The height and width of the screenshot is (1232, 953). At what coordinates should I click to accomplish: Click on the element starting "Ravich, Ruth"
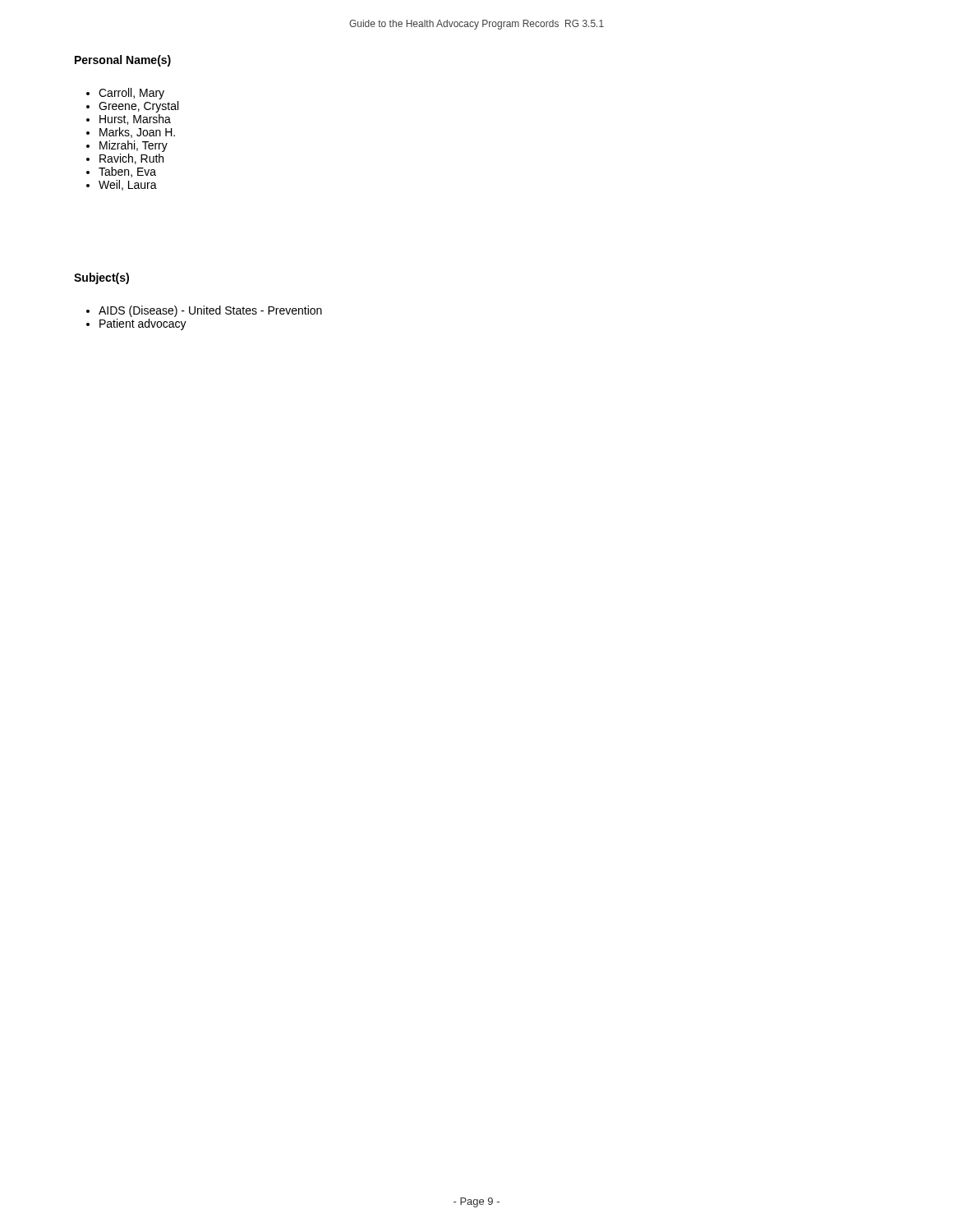[131, 158]
